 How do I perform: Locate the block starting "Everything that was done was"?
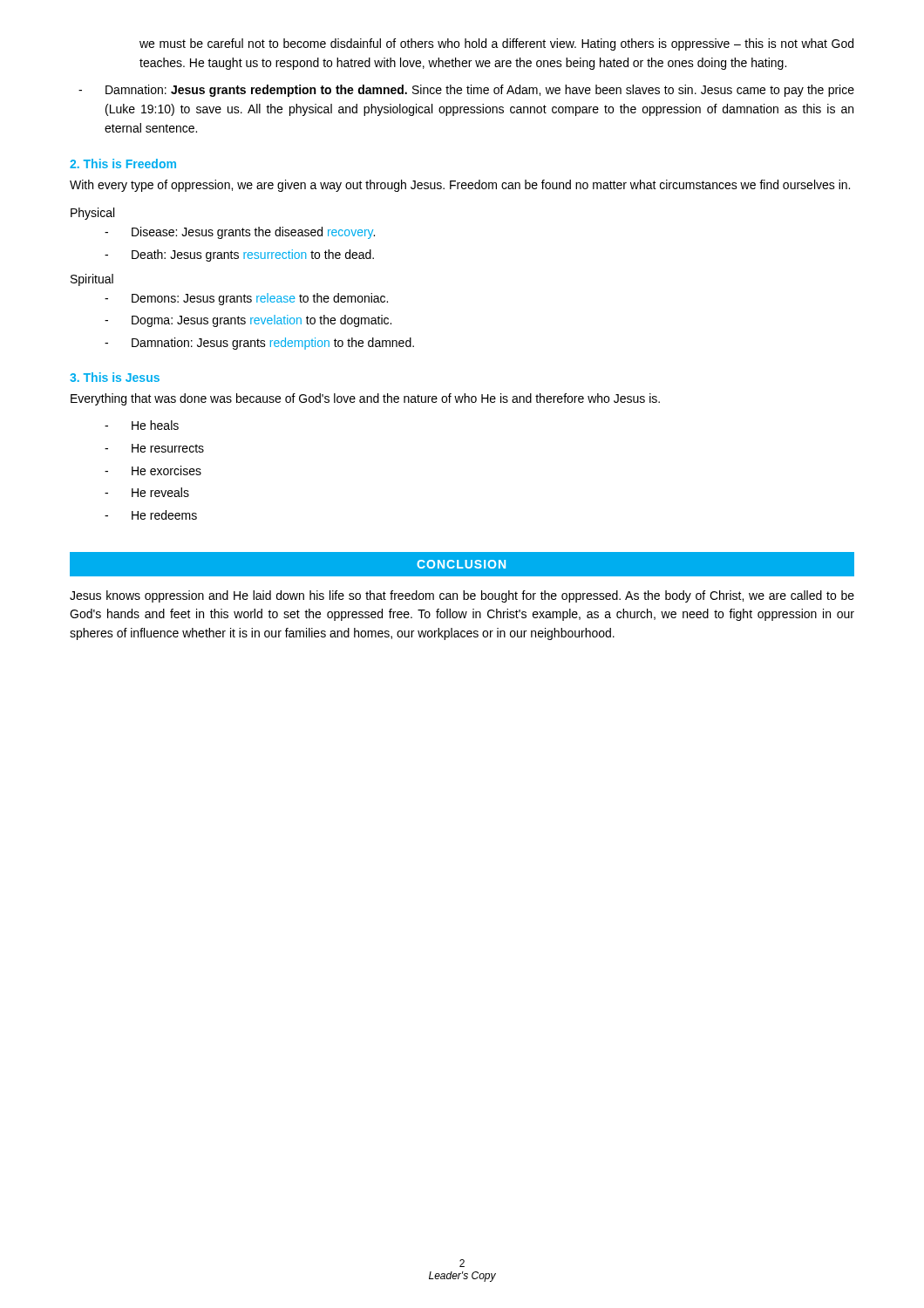point(365,398)
